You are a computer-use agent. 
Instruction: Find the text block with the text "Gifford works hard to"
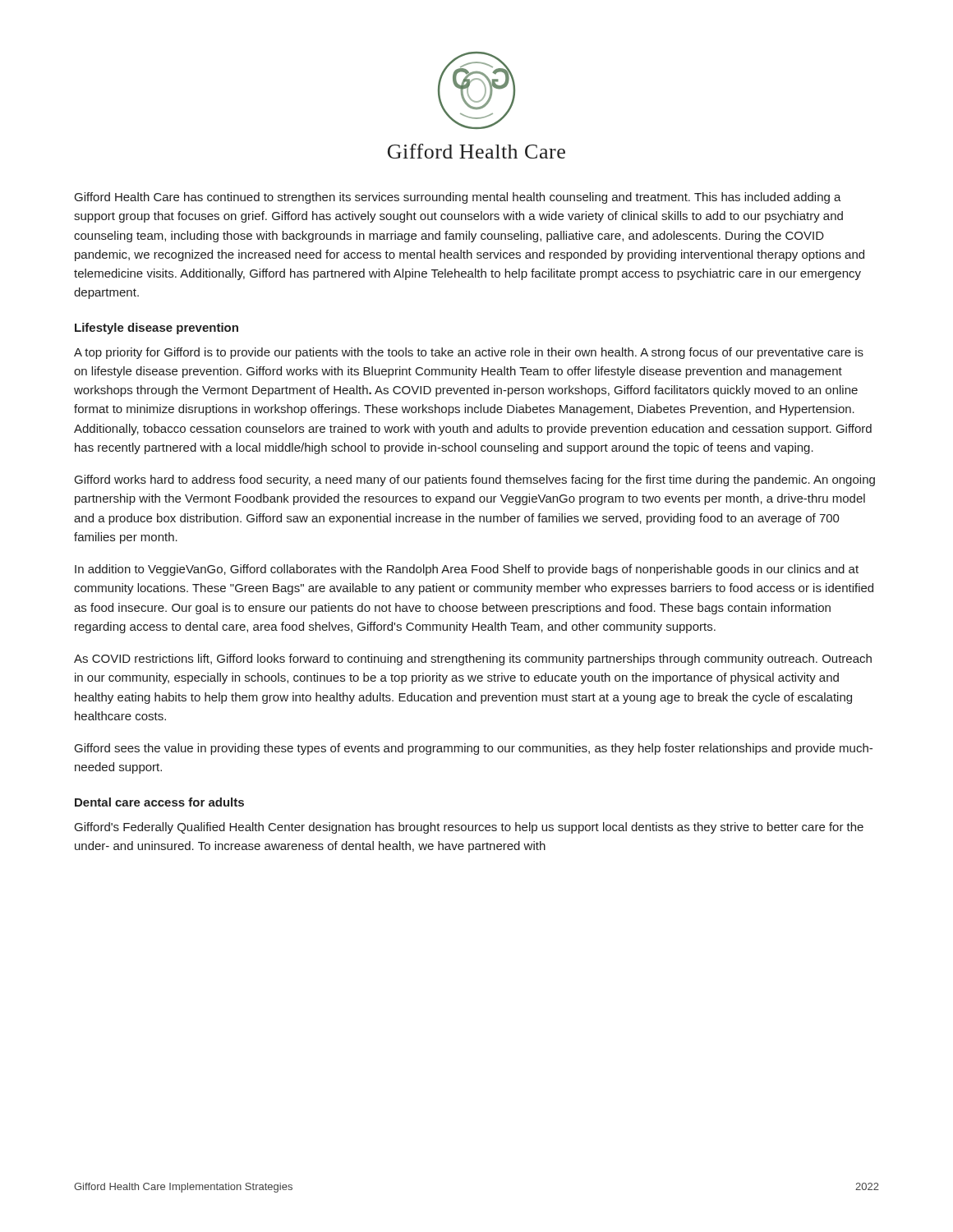tap(475, 508)
